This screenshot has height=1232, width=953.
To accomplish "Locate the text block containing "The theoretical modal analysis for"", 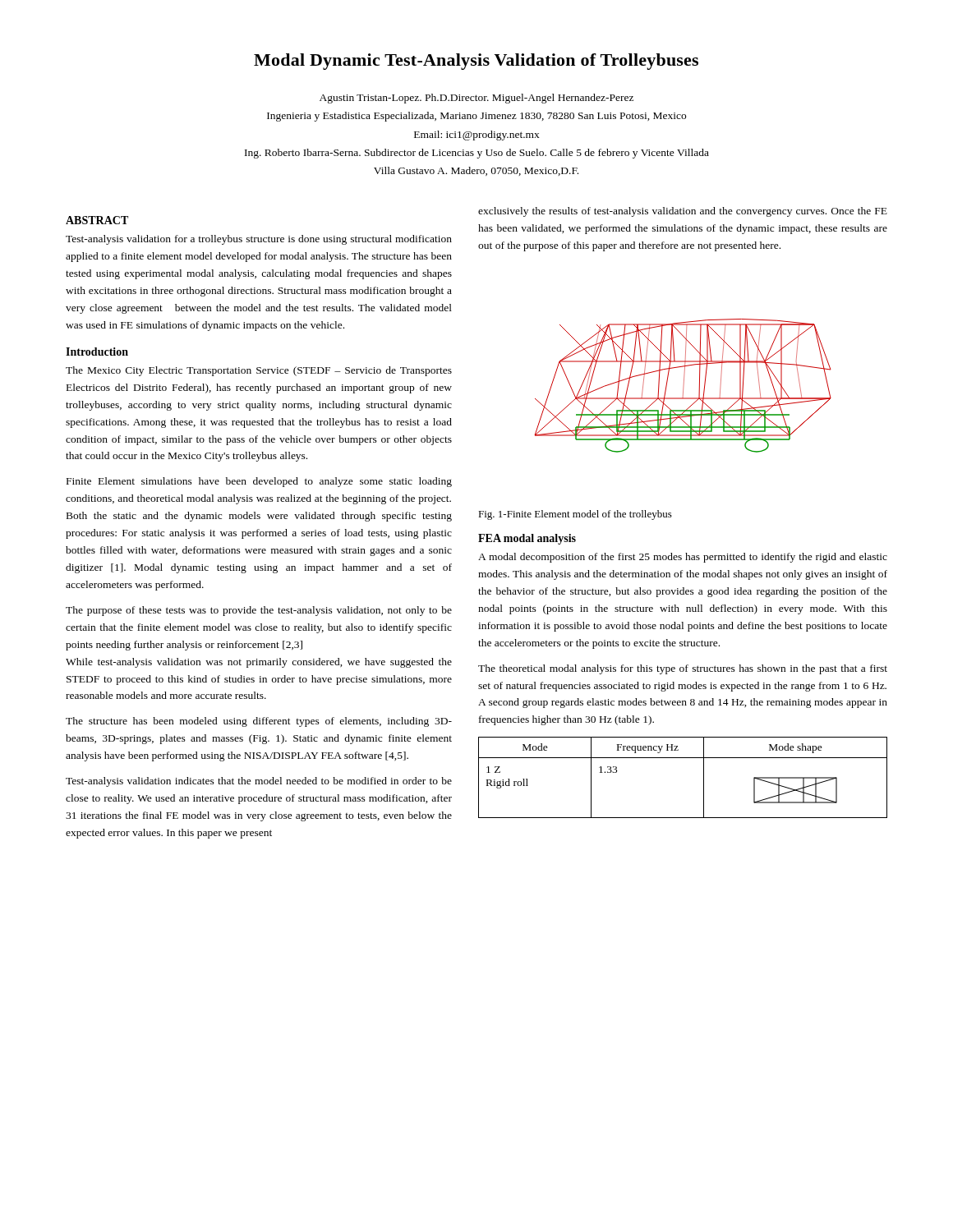I will [x=683, y=694].
